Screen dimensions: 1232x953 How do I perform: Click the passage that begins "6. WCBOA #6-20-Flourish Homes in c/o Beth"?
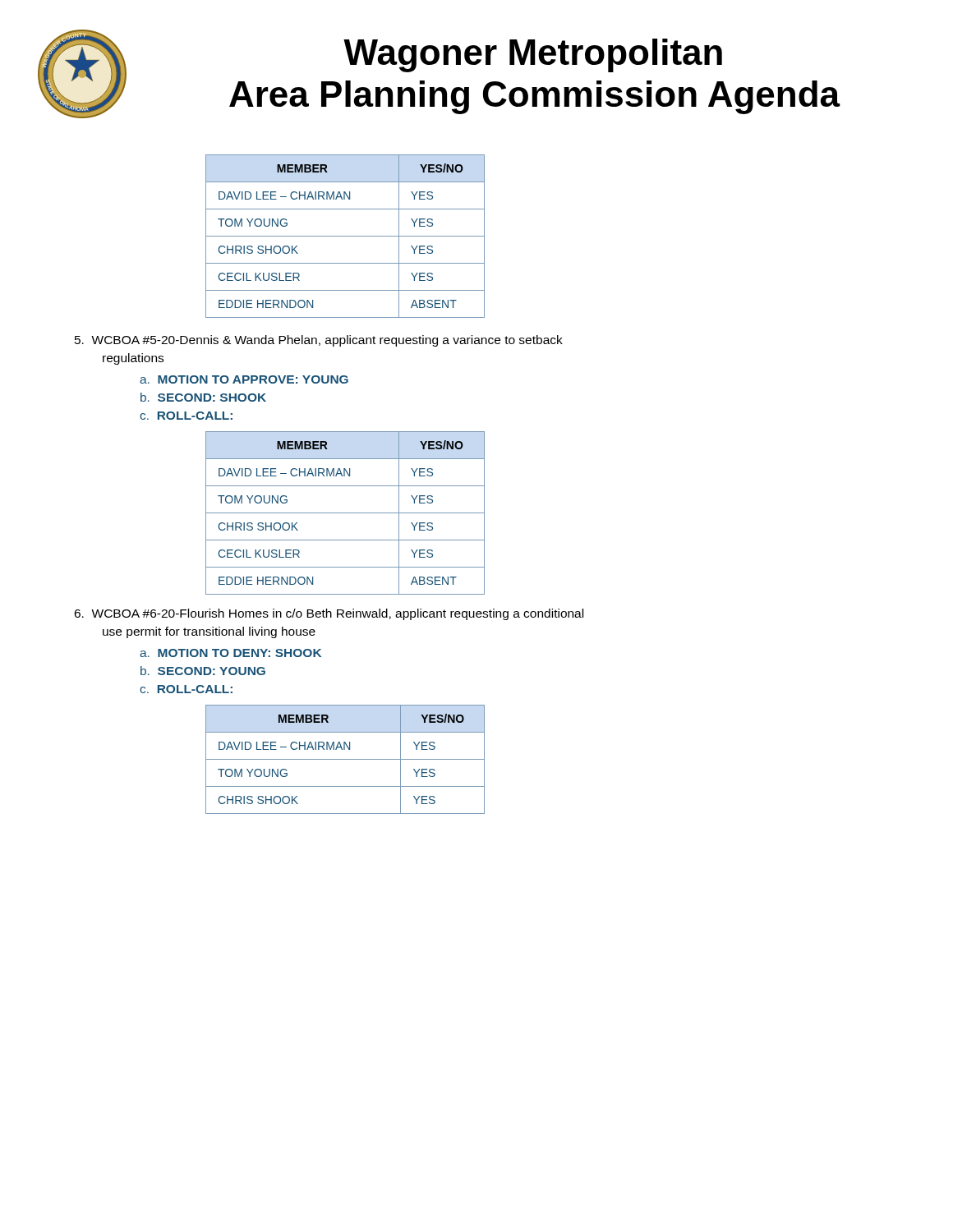(x=329, y=613)
